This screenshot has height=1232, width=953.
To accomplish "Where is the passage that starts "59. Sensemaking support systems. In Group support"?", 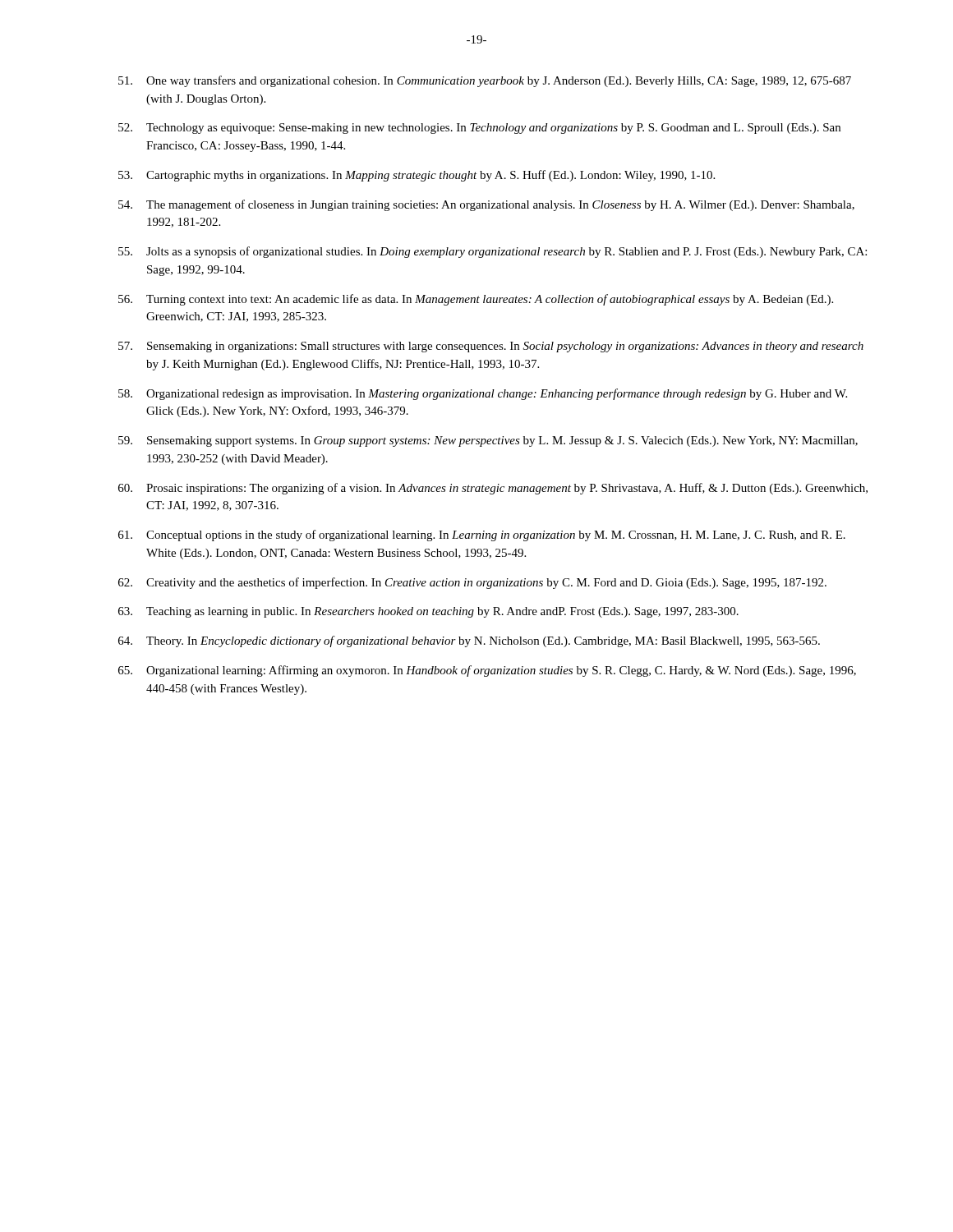I will 481,450.
